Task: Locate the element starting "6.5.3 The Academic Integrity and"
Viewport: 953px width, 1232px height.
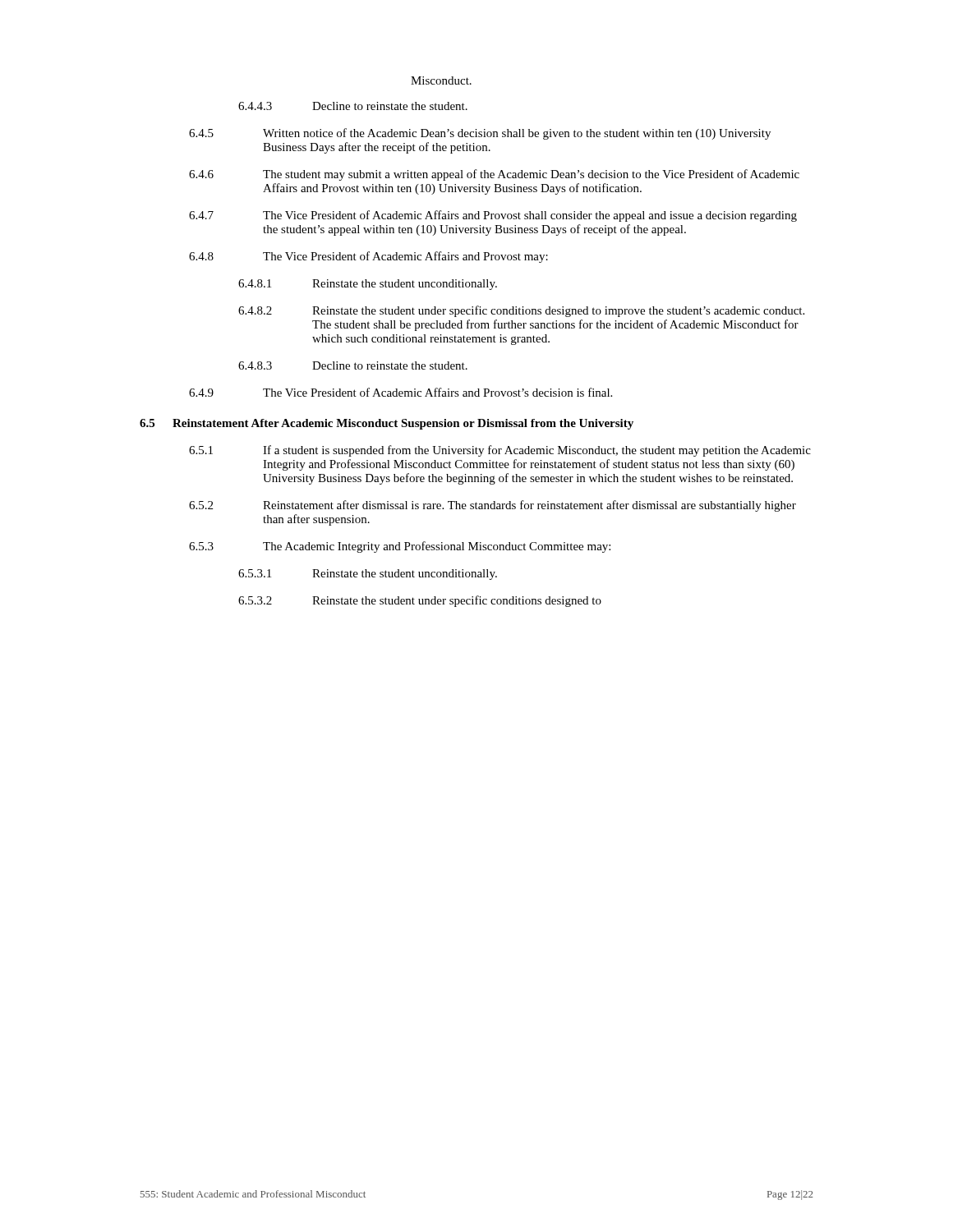Action: click(501, 547)
